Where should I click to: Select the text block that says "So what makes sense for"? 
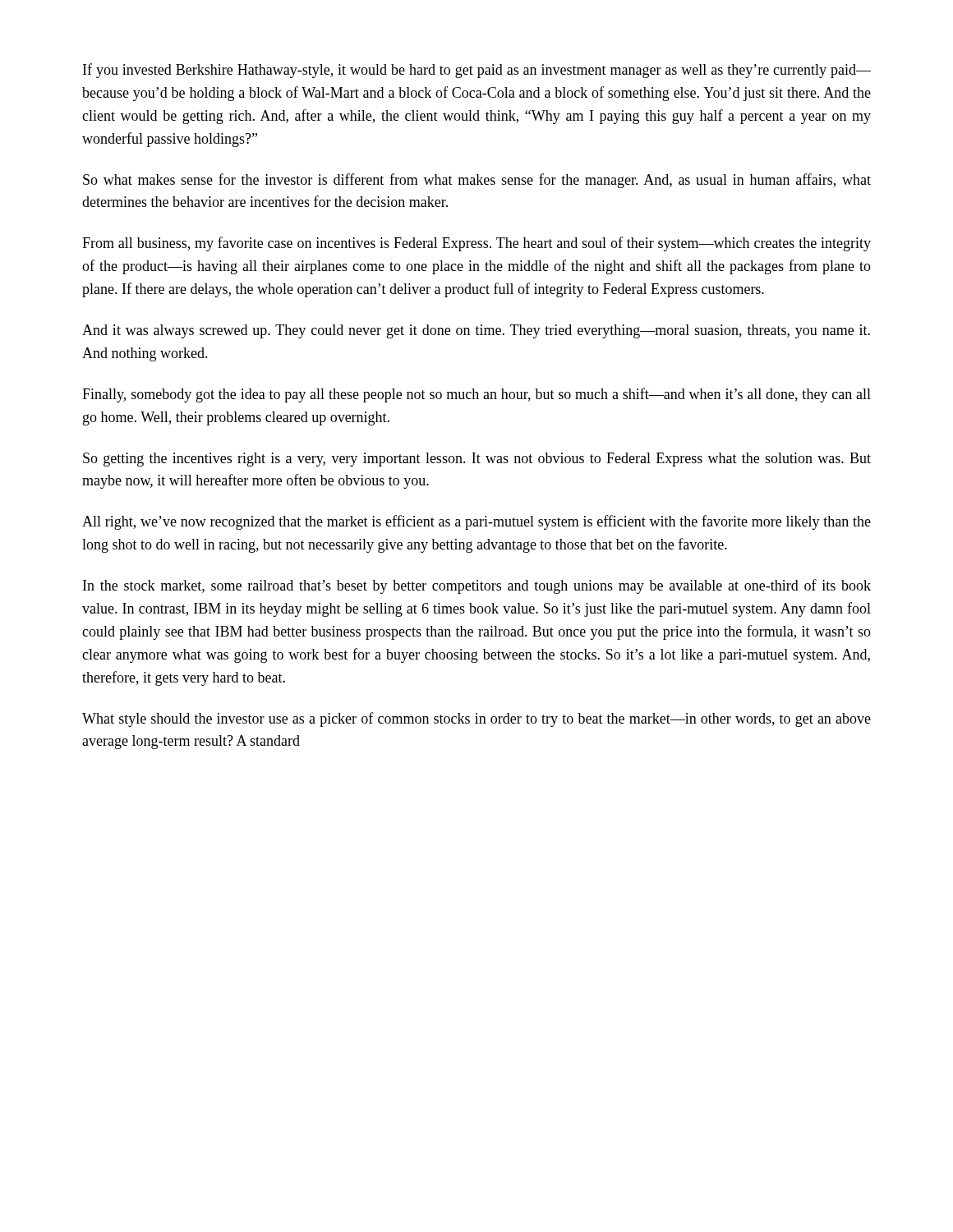pyautogui.click(x=476, y=191)
